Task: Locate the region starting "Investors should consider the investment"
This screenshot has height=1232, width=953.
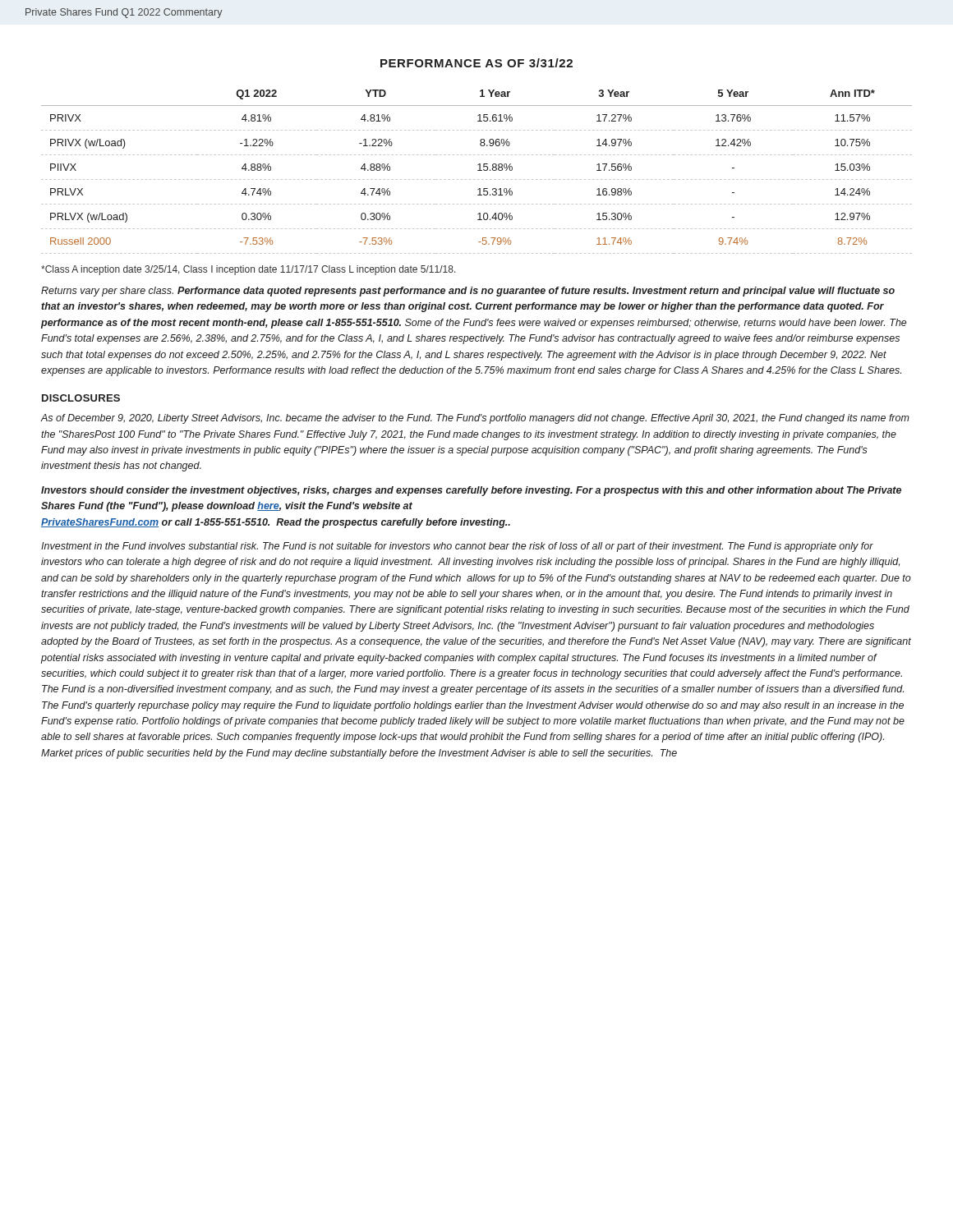Action: point(471,491)
